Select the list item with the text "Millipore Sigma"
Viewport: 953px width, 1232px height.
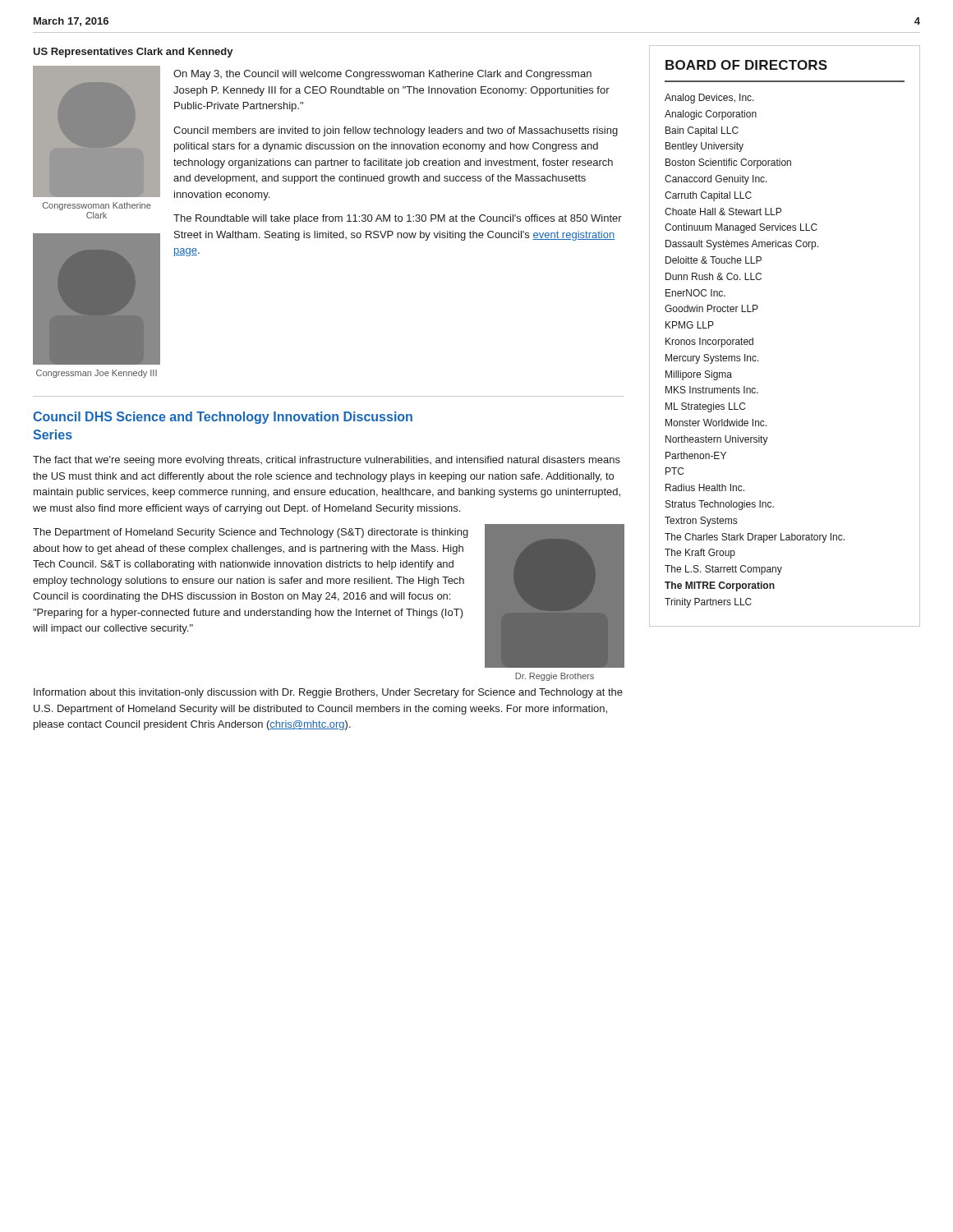click(x=698, y=374)
